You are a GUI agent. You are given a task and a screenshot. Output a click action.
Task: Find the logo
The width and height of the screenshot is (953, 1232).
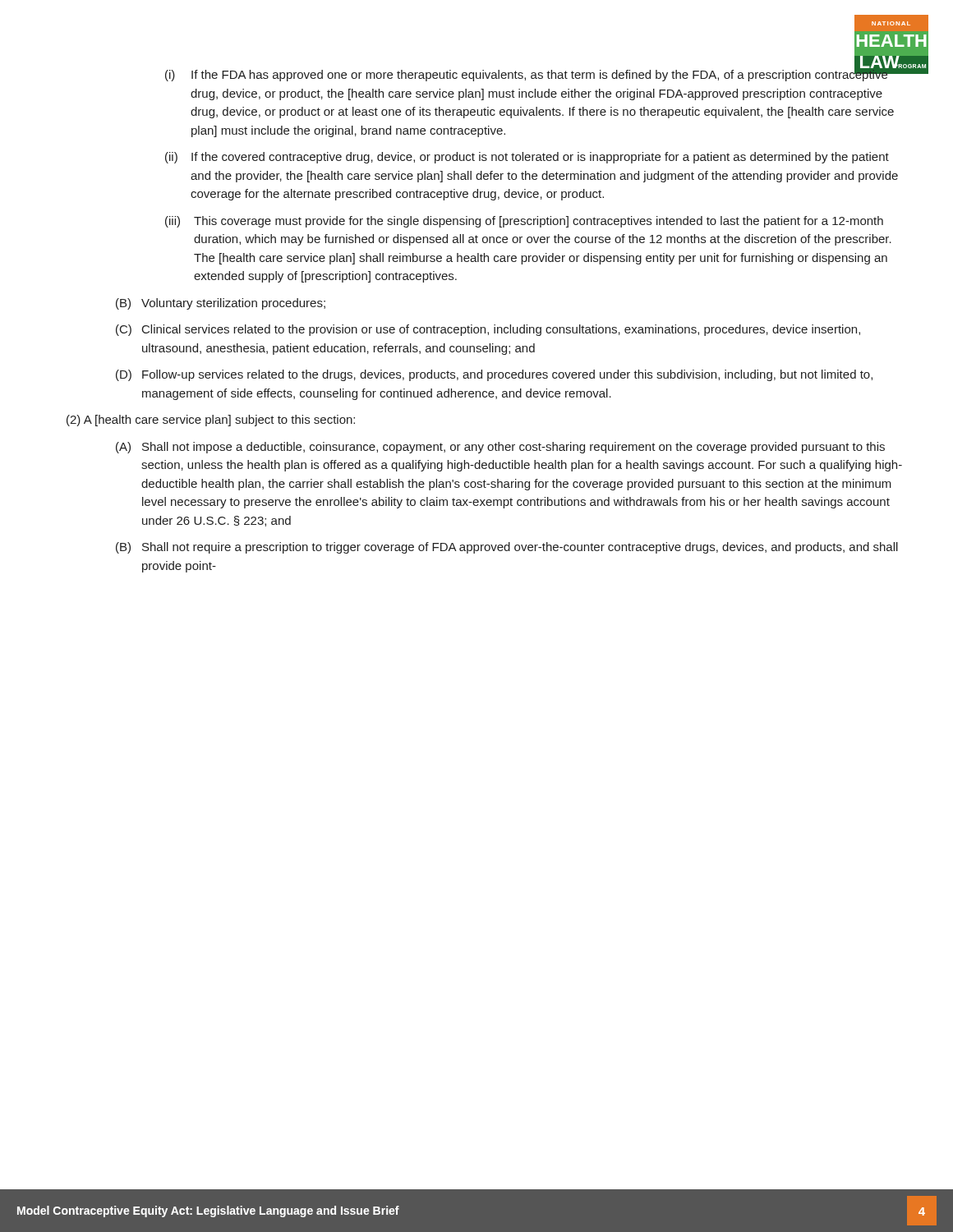coord(891,44)
